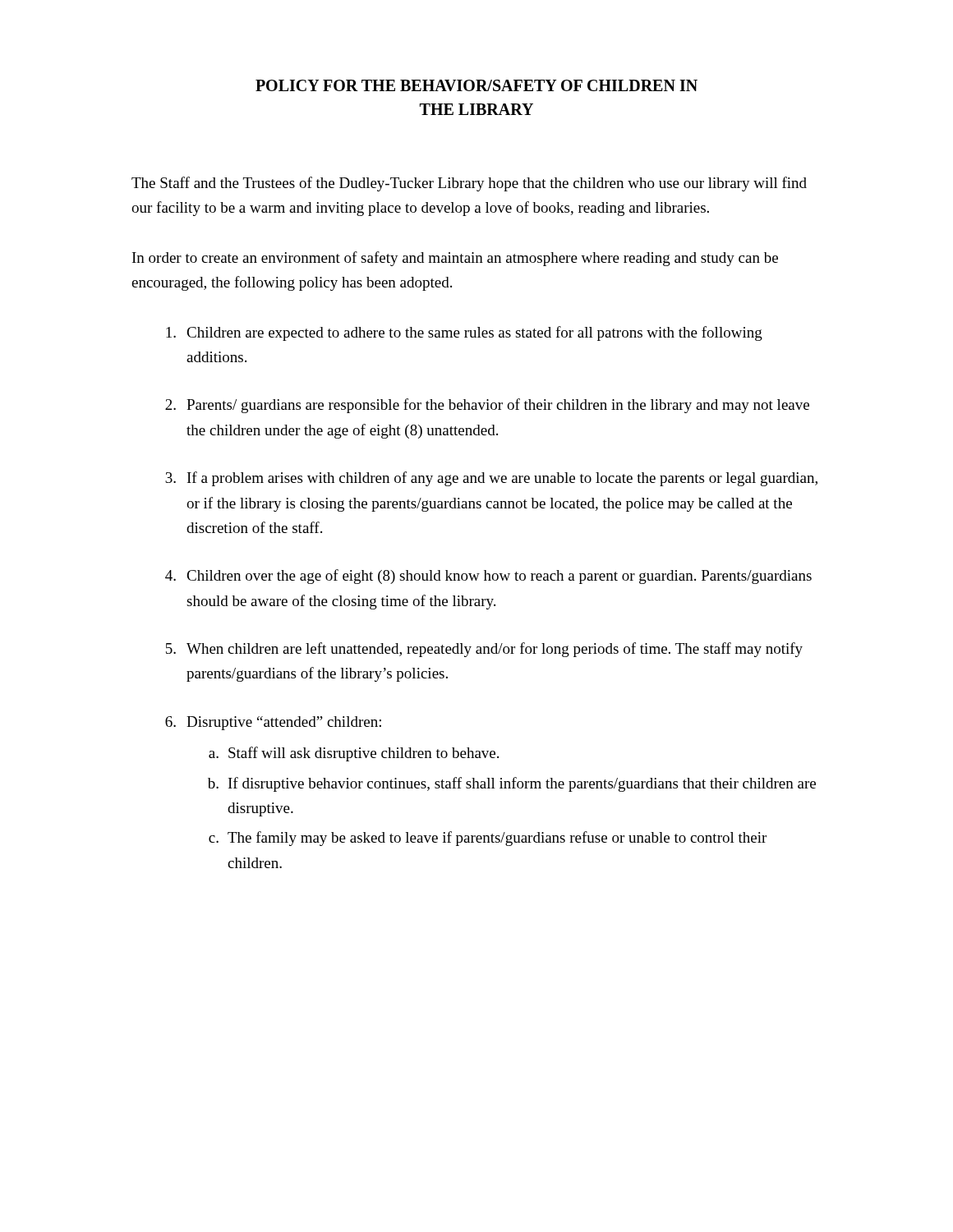The image size is (953, 1232).
Task: Click the passage that begins "4. Children over the age of"
Action: (x=476, y=589)
